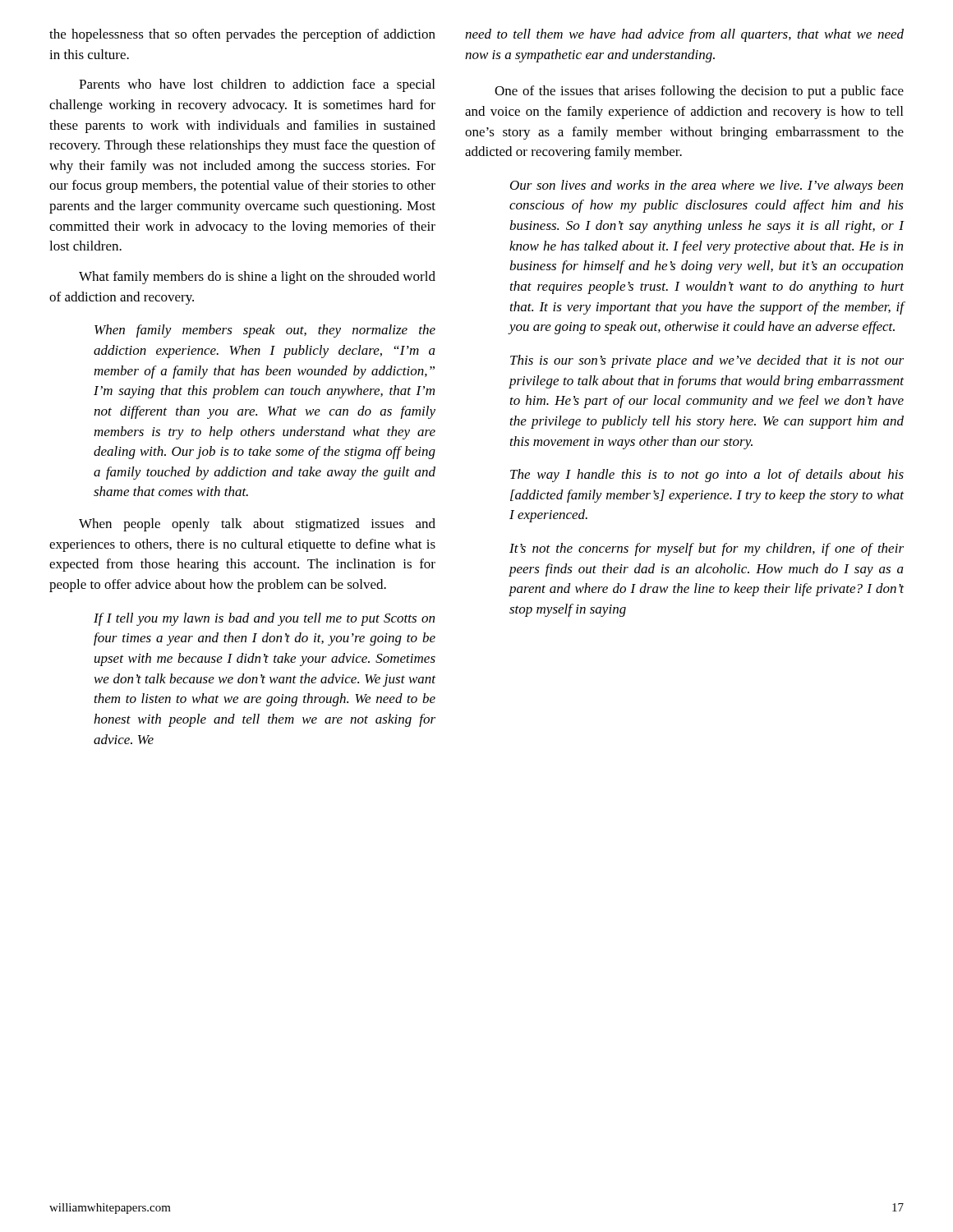This screenshot has height=1232, width=953.
Task: Select the text block that reads "the hopelessness that"
Action: point(242,166)
